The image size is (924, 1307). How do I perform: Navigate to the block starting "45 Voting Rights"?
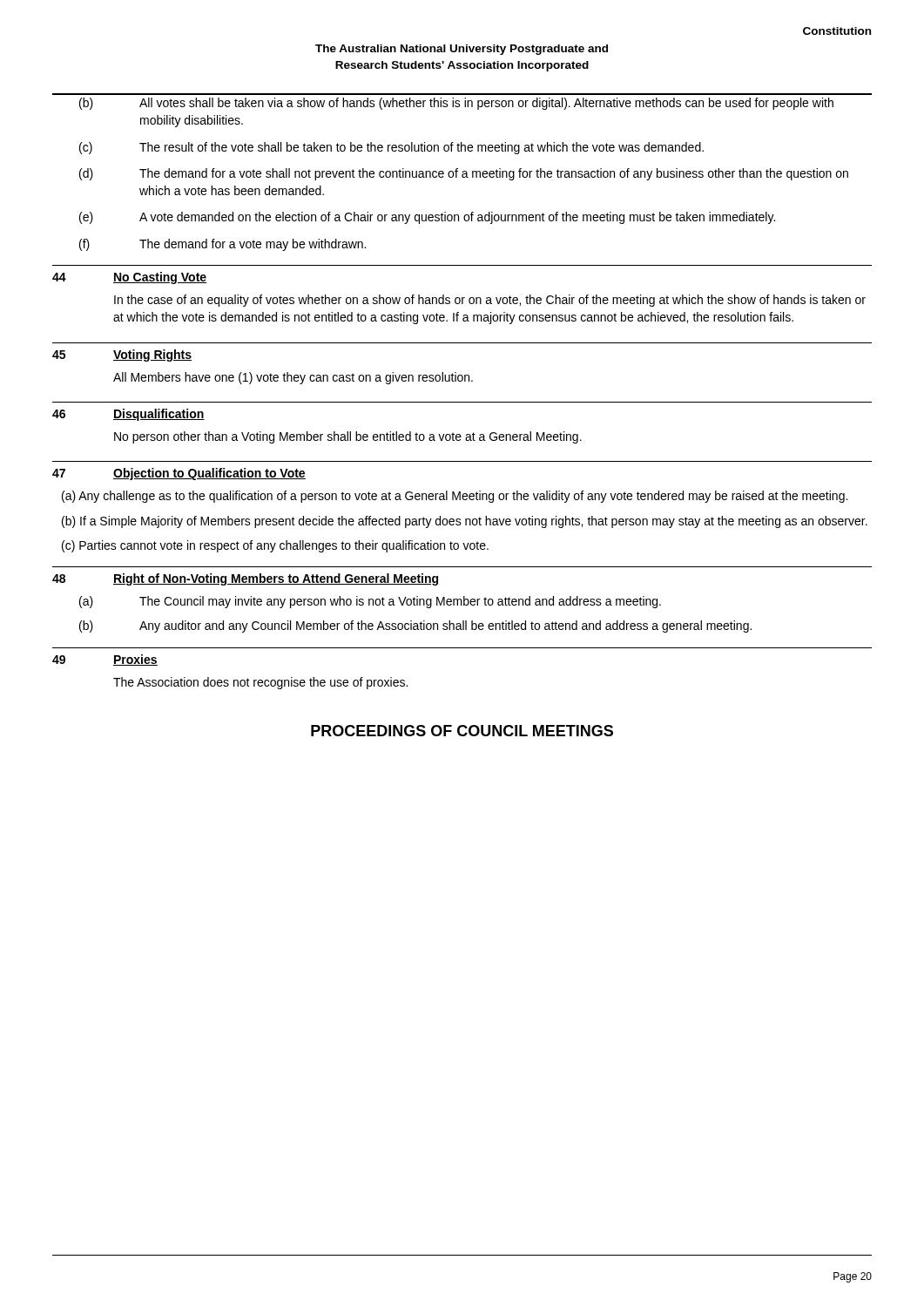pyautogui.click(x=122, y=354)
